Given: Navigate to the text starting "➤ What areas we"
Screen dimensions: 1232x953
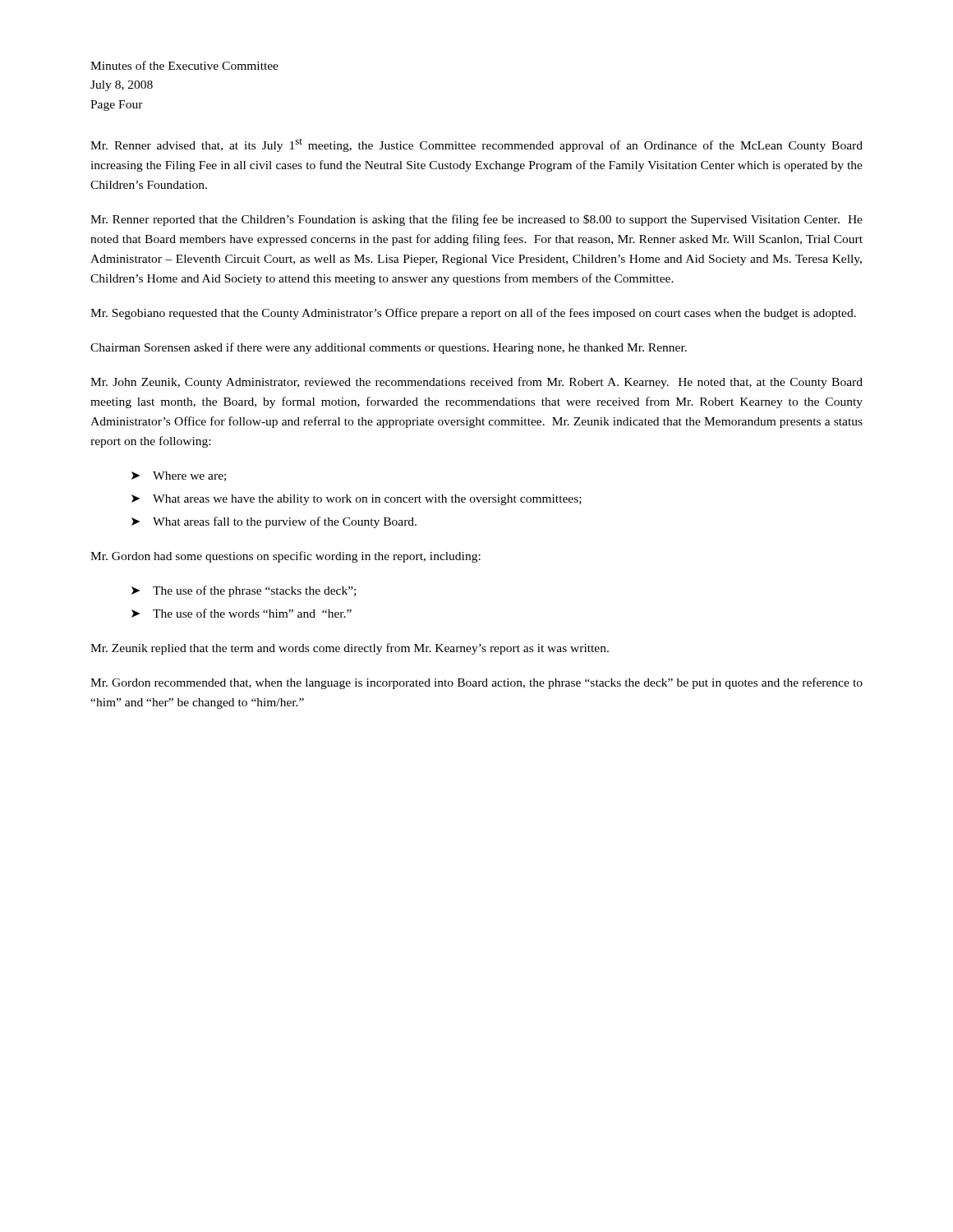Looking at the screenshot, I should pyautogui.click(x=496, y=499).
